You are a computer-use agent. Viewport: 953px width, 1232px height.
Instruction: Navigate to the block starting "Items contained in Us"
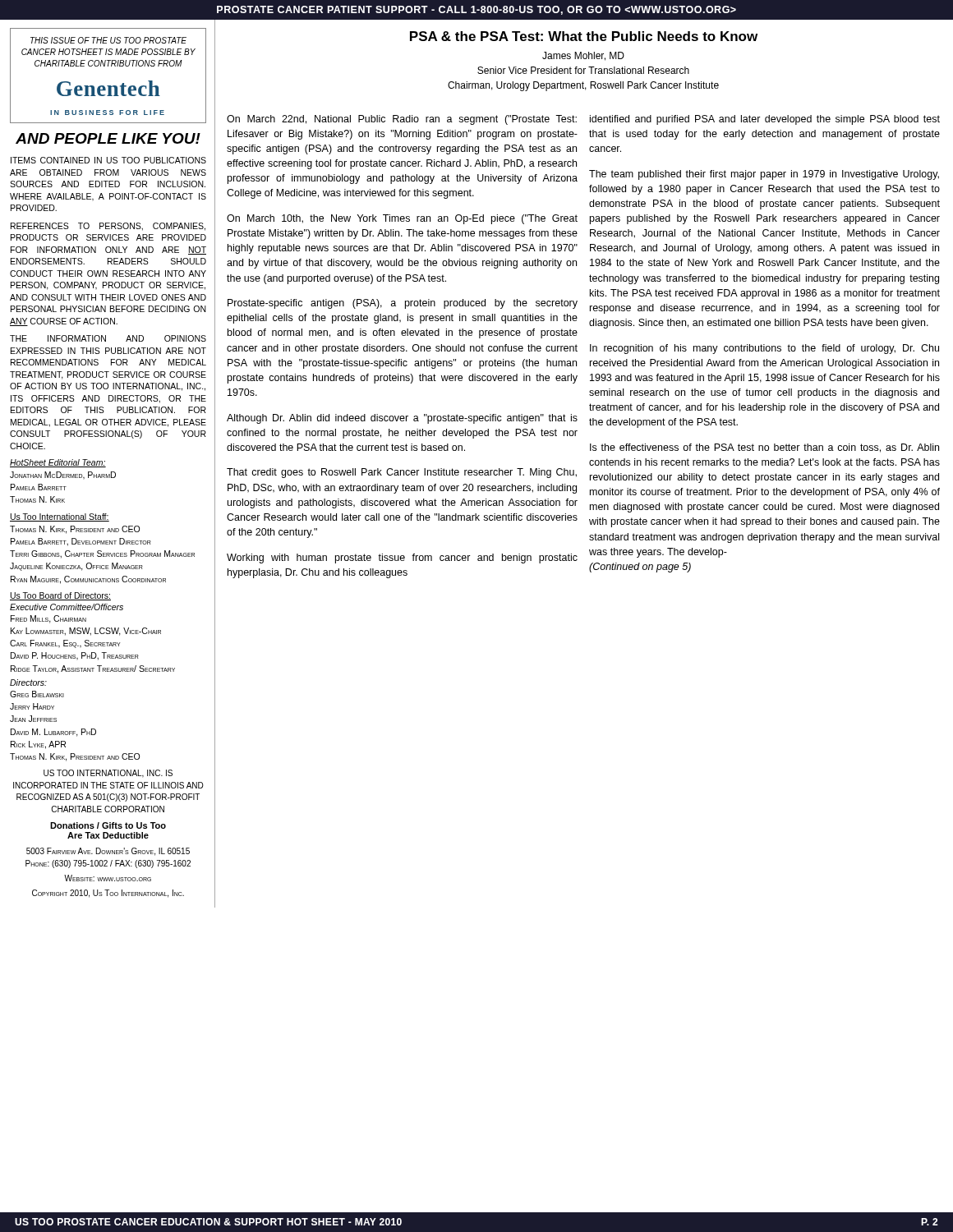[x=108, y=184]
